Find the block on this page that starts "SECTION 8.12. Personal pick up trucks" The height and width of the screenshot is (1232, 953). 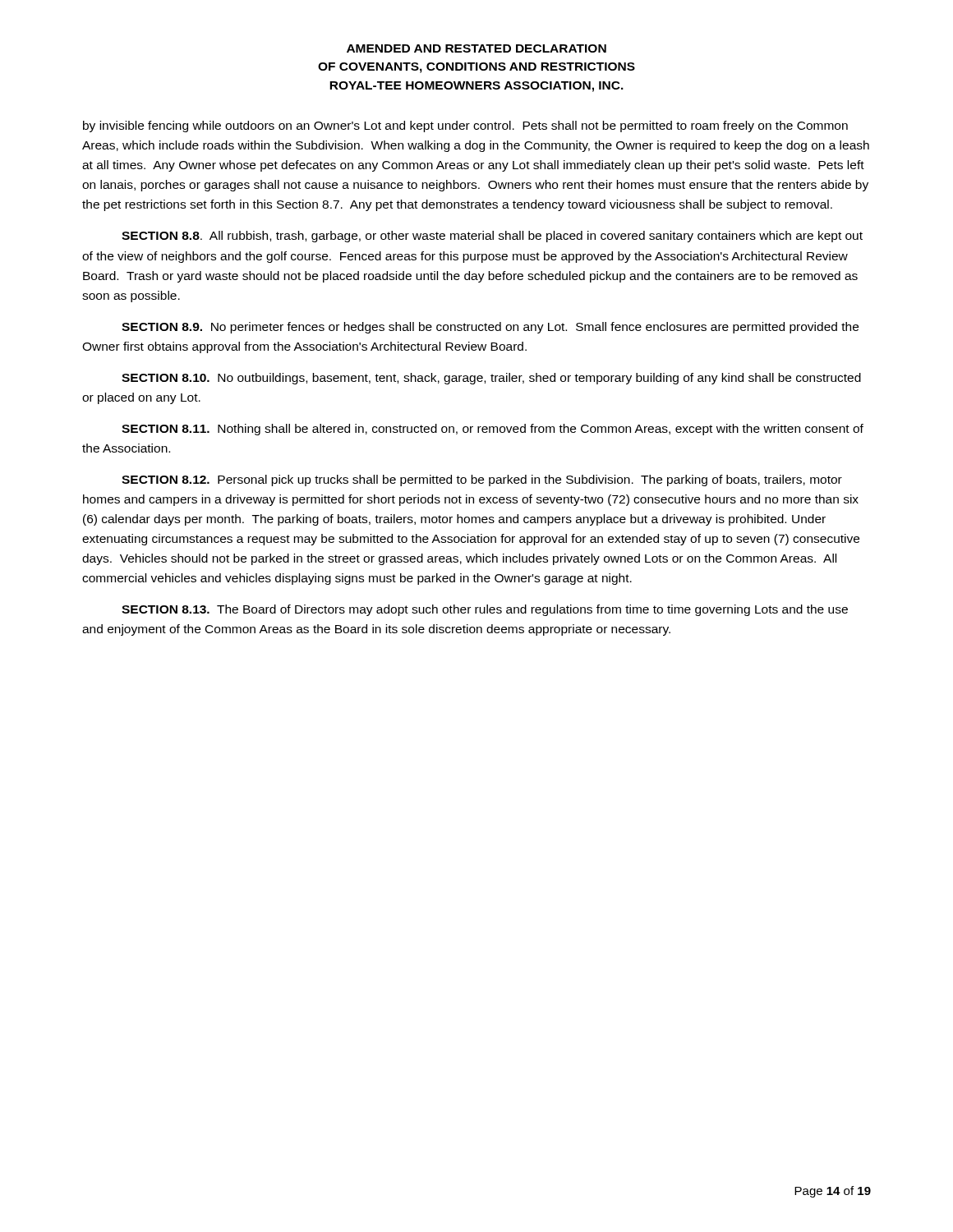pyautogui.click(x=471, y=528)
